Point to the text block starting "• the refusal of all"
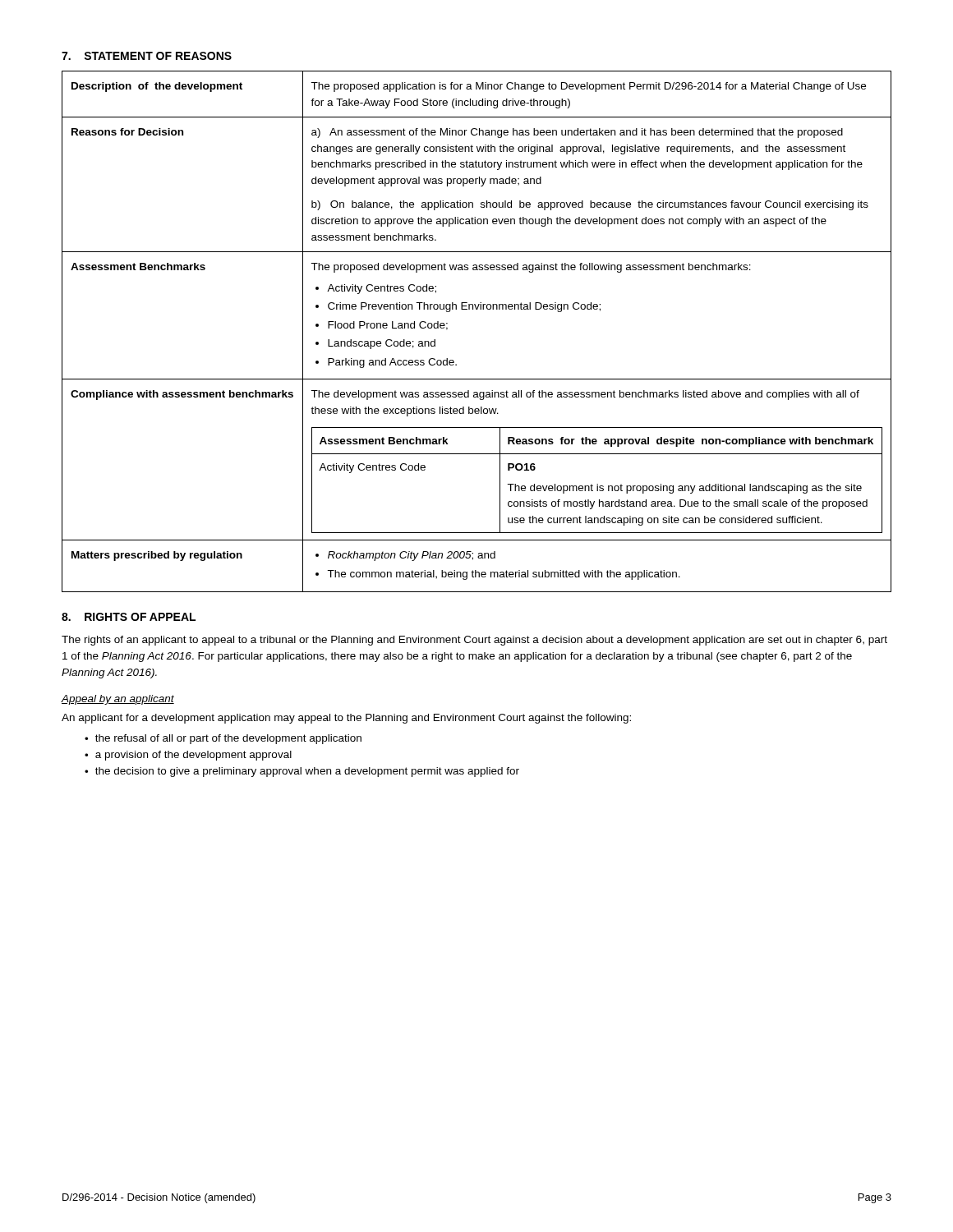Image resolution: width=953 pixels, height=1232 pixels. pyautogui.click(x=223, y=738)
